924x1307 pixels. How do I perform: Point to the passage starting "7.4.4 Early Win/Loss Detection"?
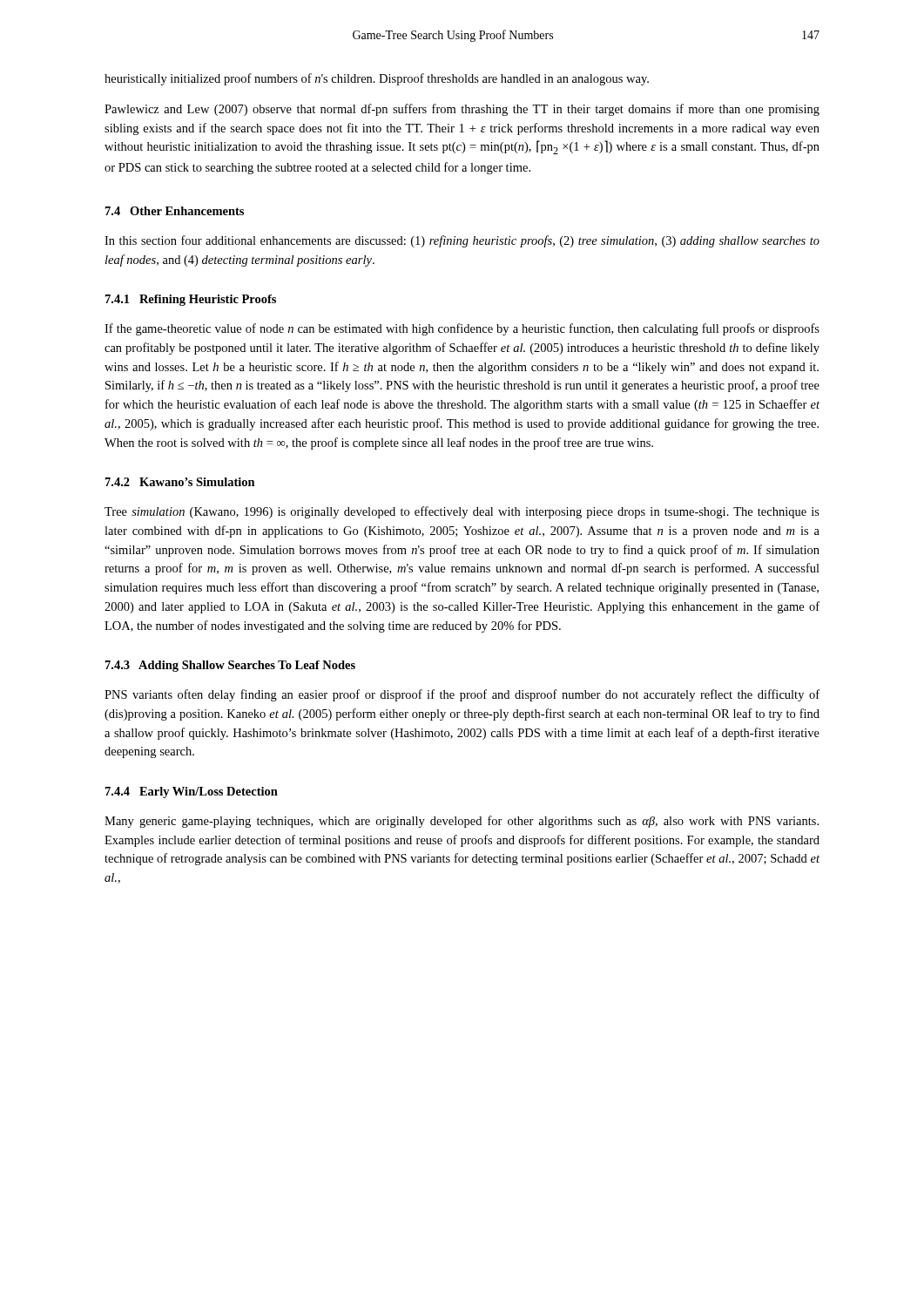pos(191,791)
